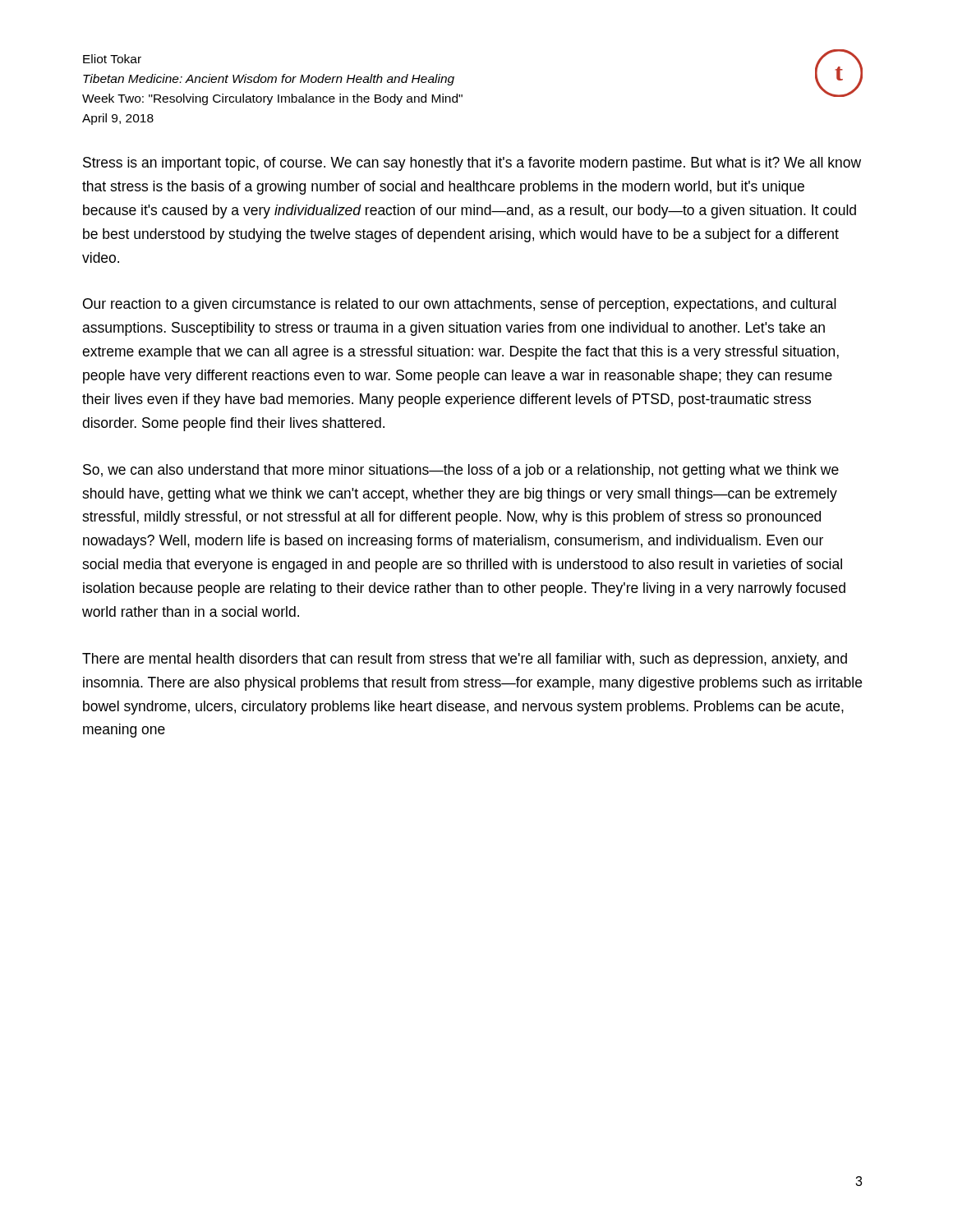The image size is (953, 1232).
Task: Find the block on this page that starts "Our reaction to a given circumstance is related"
Action: click(461, 364)
